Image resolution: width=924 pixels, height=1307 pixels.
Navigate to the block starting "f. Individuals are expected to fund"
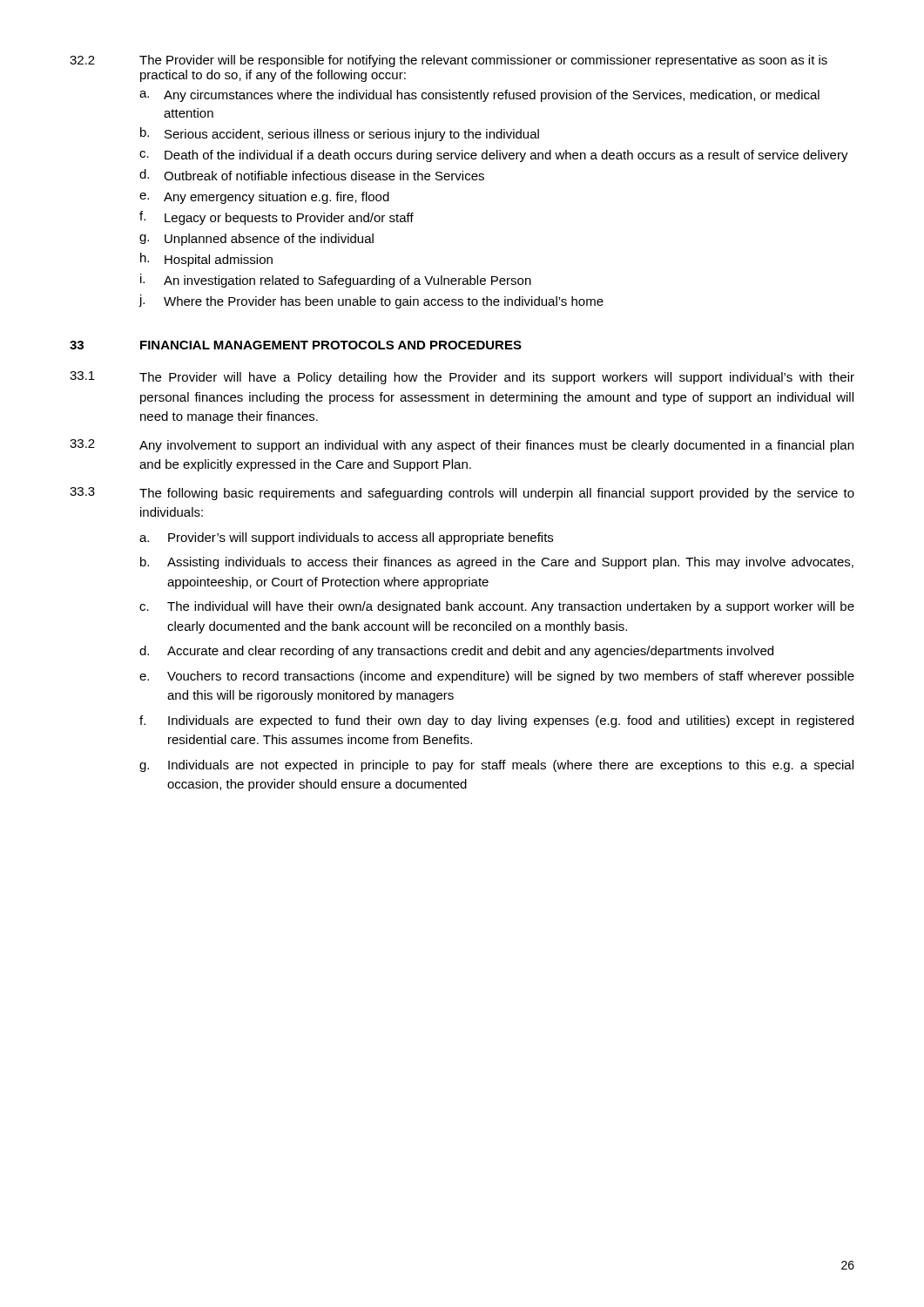tap(497, 730)
